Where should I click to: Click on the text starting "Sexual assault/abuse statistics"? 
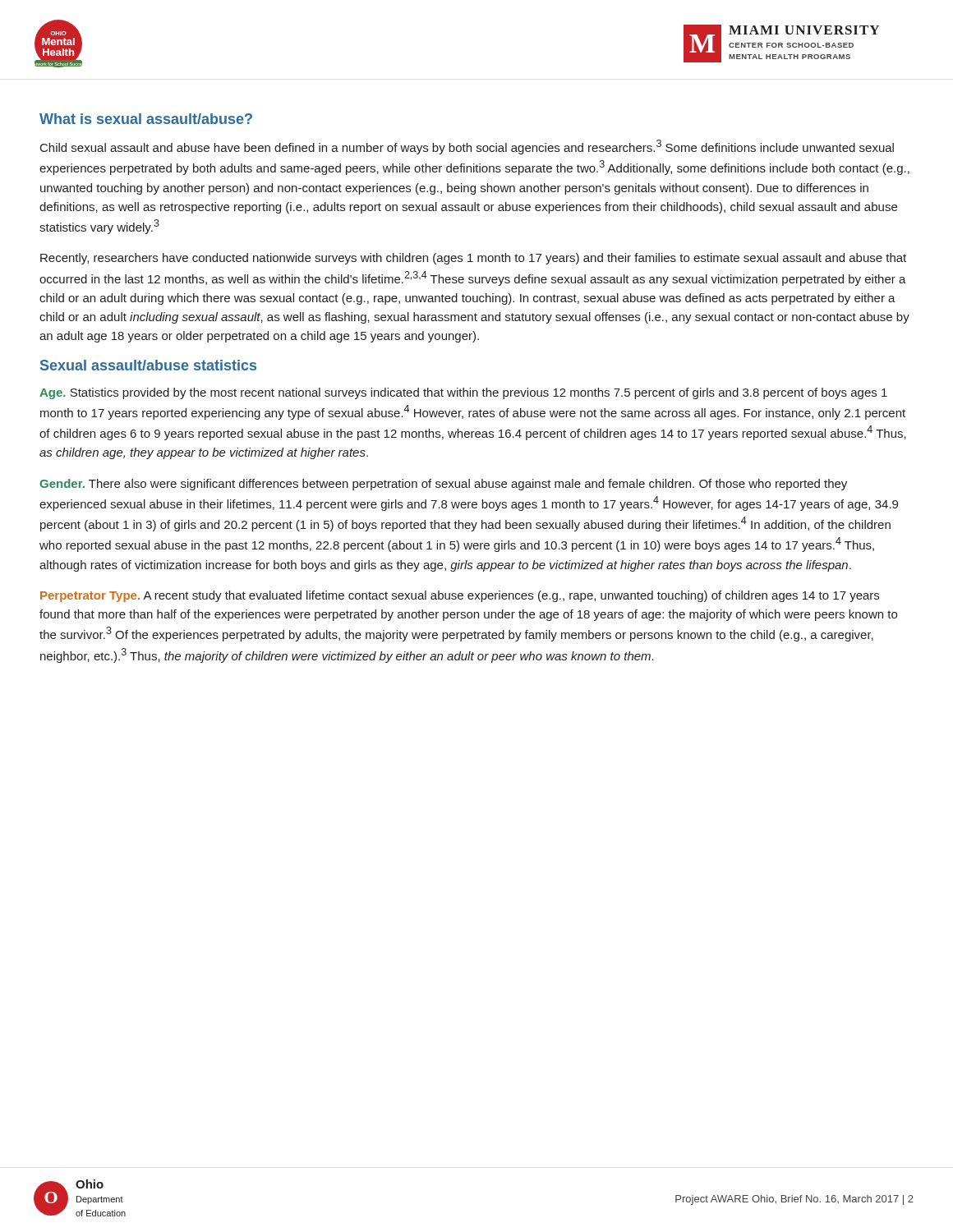click(x=148, y=365)
